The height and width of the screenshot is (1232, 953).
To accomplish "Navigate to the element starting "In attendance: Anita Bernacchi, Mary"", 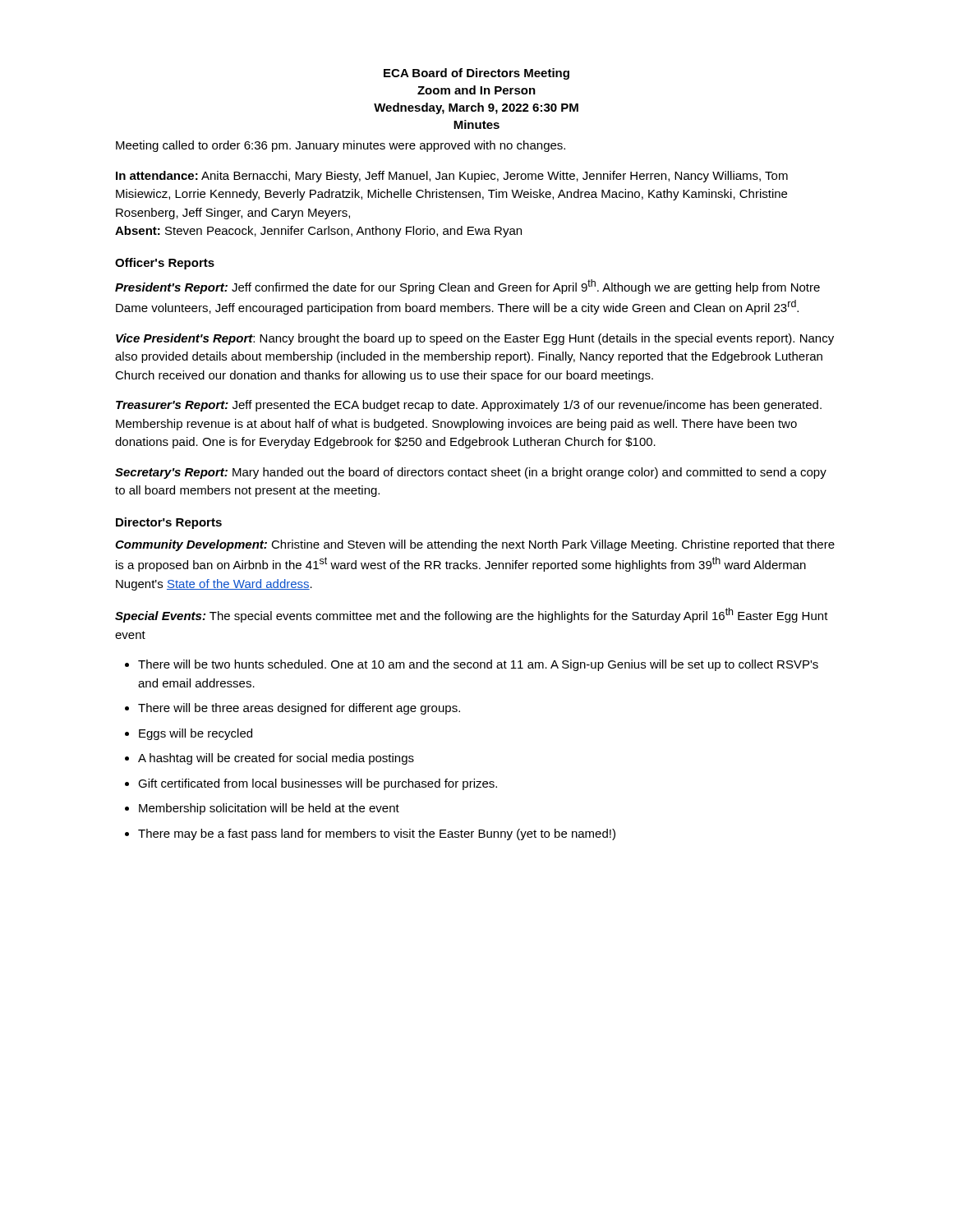I will point(452,203).
